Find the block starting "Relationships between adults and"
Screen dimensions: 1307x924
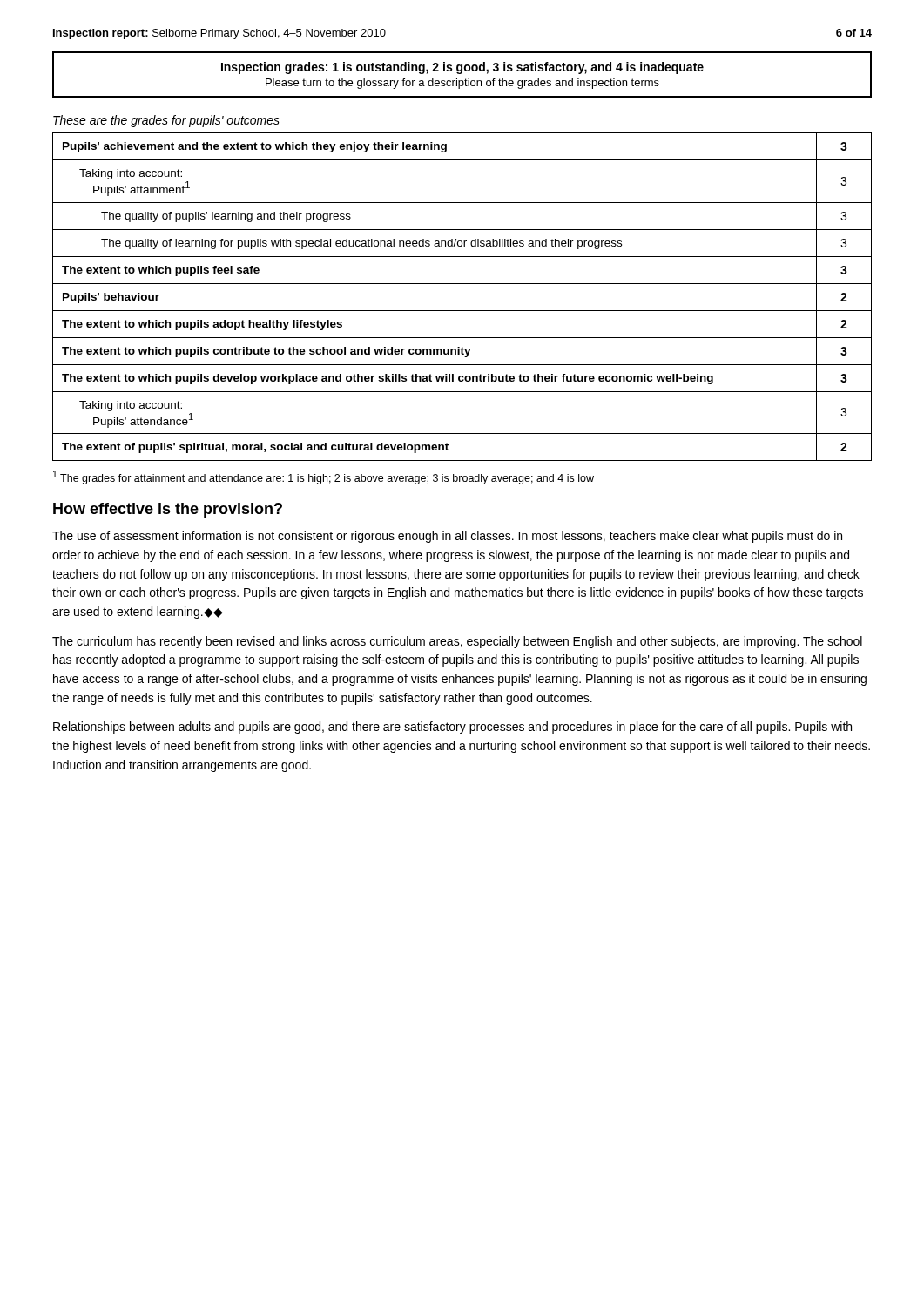point(462,746)
